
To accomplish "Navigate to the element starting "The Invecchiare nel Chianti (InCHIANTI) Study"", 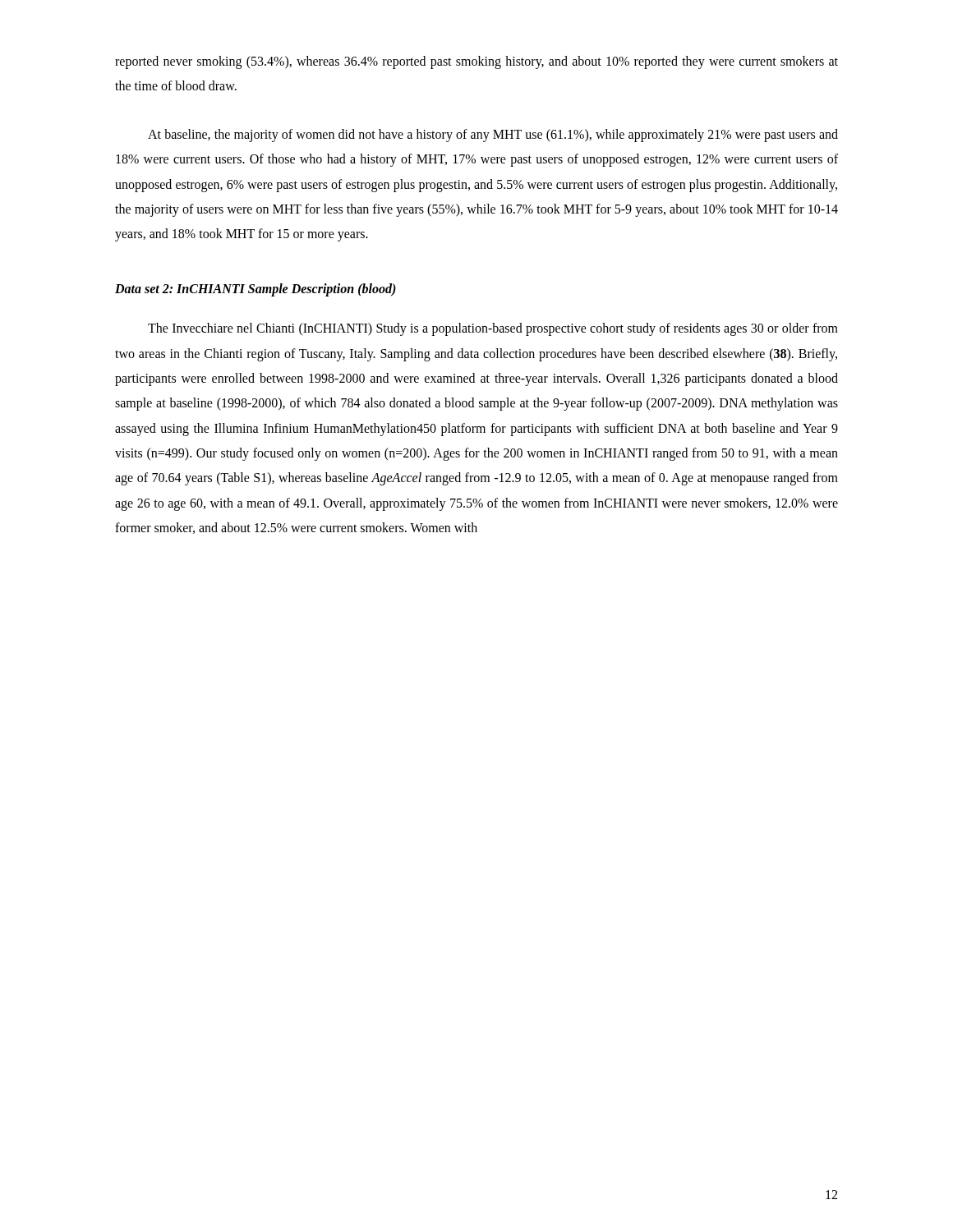I will (476, 429).
